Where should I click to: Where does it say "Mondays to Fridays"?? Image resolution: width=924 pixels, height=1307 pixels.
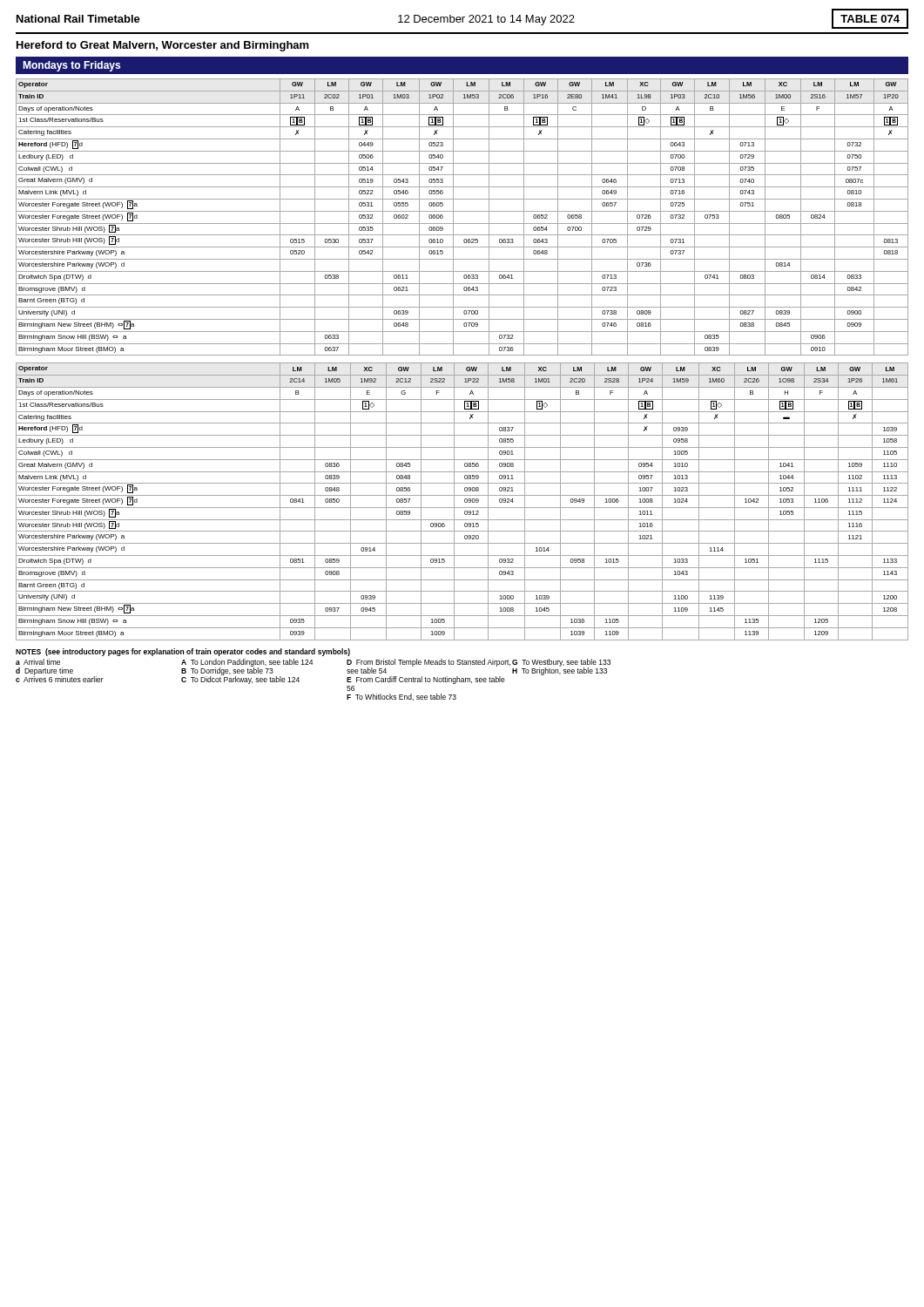(72, 65)
